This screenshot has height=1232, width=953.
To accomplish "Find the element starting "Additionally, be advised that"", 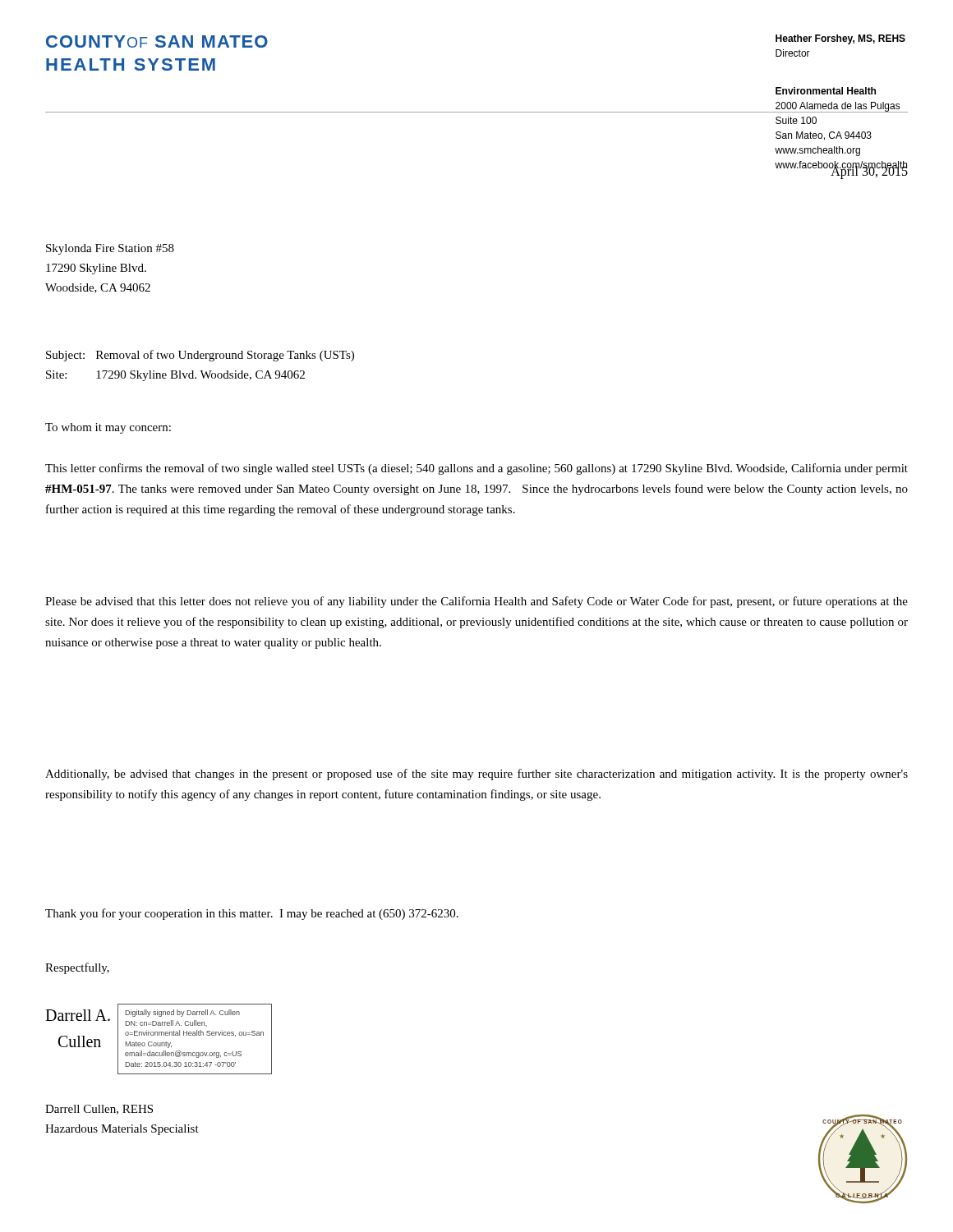I will coord(476,784).
